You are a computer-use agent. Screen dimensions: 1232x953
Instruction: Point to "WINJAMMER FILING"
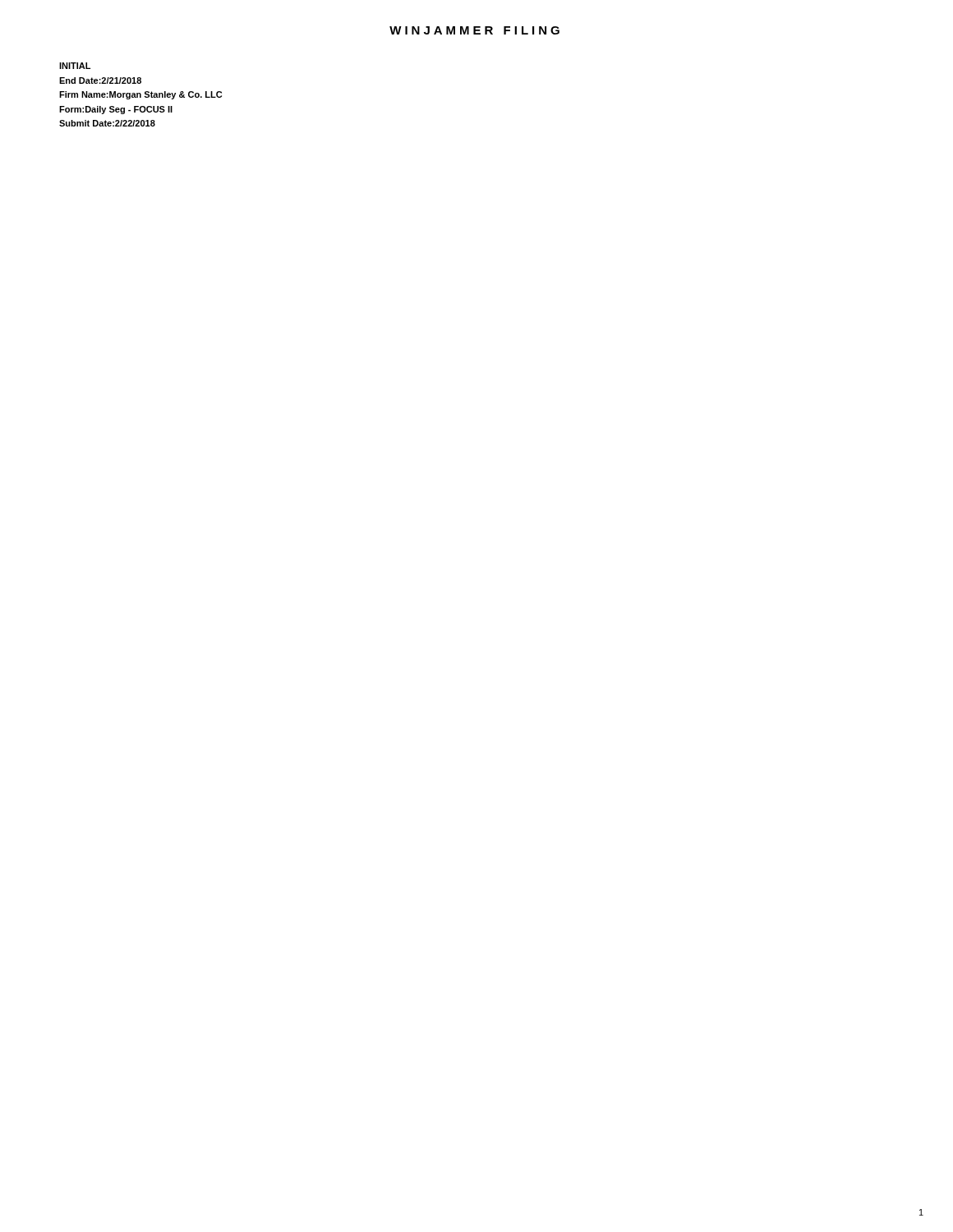(476, 30)
